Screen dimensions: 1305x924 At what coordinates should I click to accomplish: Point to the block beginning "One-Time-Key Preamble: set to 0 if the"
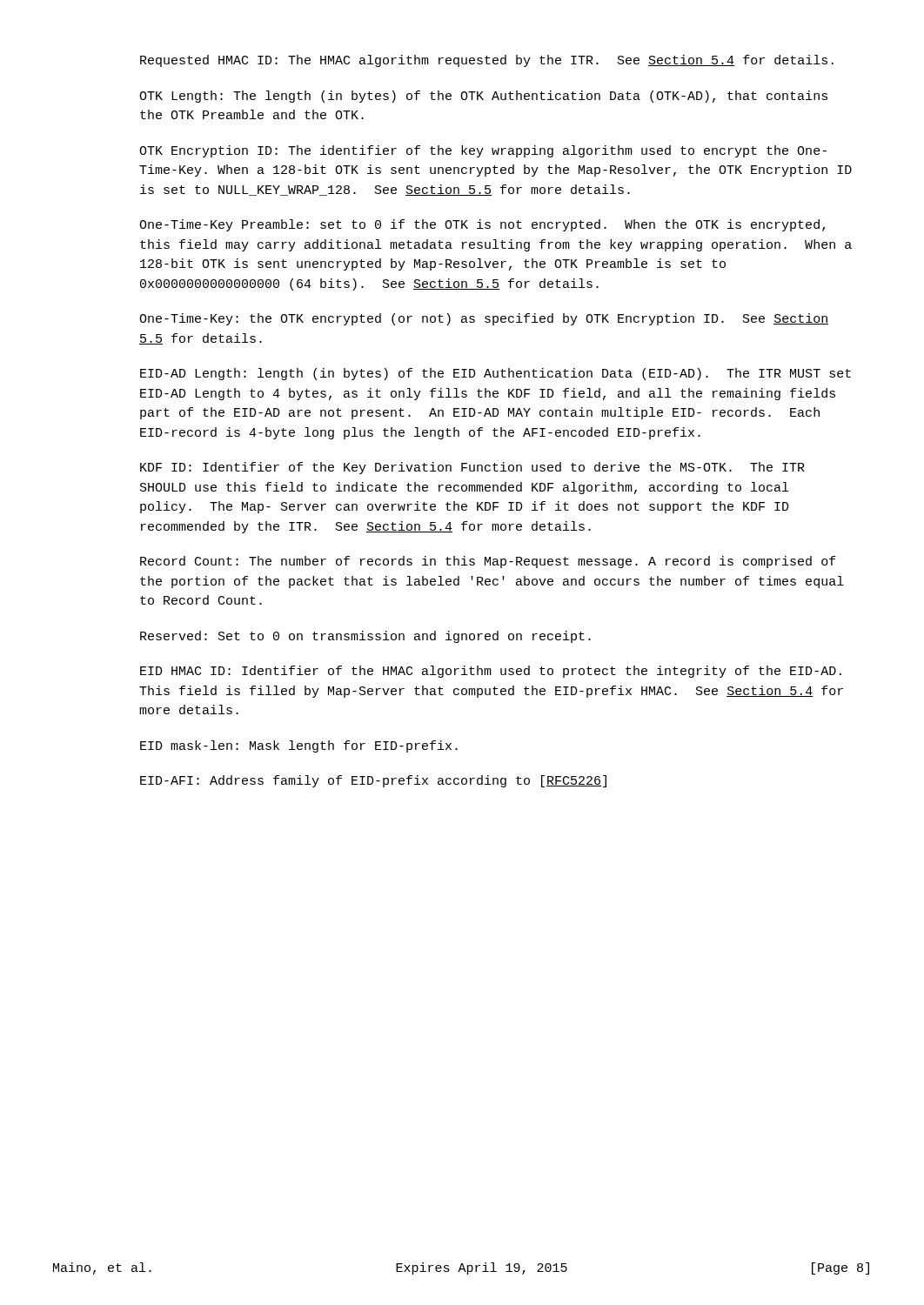click(x=496, y=255)
